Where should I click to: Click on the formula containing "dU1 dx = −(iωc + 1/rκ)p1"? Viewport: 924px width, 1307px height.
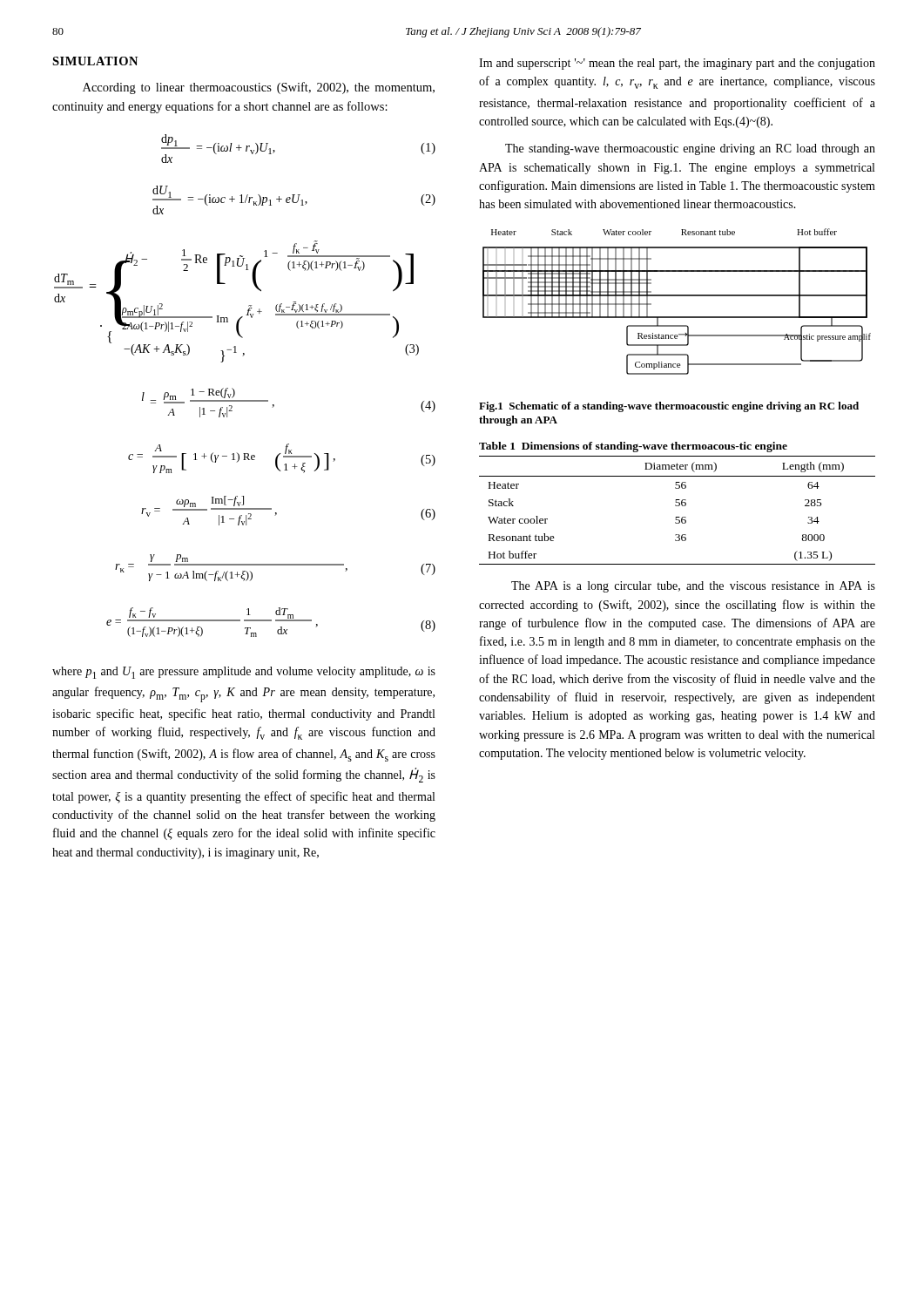tap(257, 200)
